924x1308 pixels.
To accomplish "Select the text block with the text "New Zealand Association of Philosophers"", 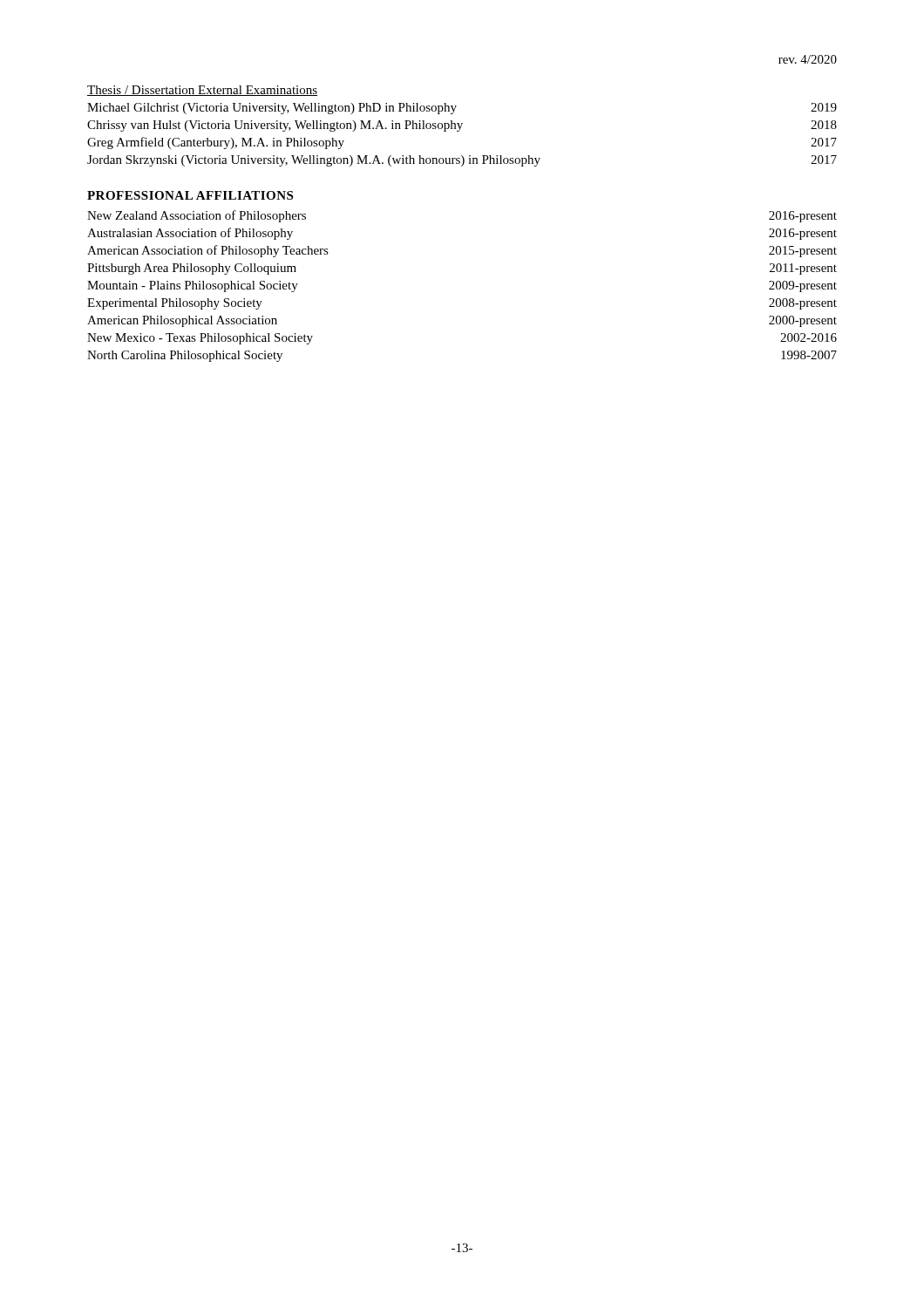I will 200,216.
